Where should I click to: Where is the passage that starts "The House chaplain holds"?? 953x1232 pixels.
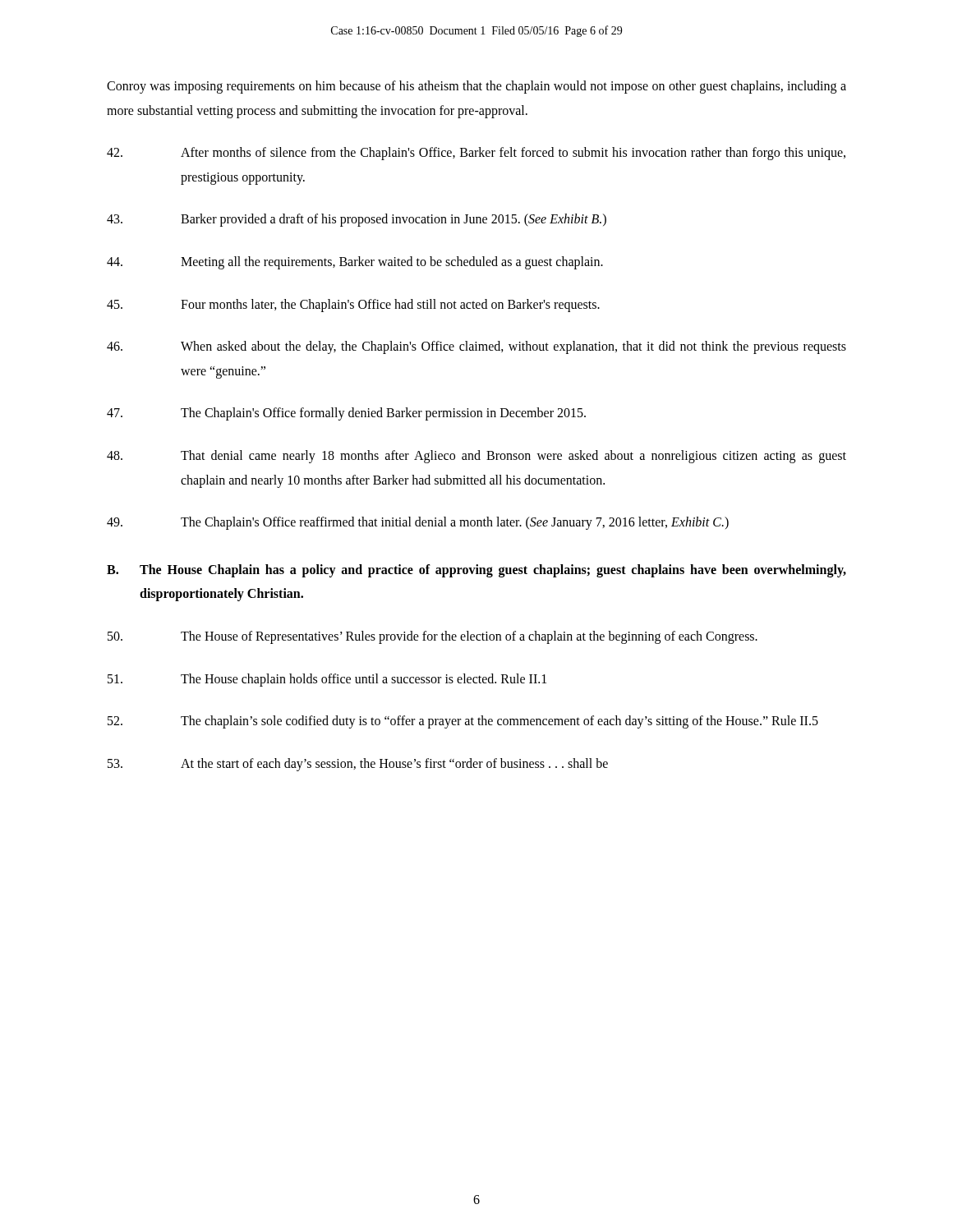[x=476, y=679]
